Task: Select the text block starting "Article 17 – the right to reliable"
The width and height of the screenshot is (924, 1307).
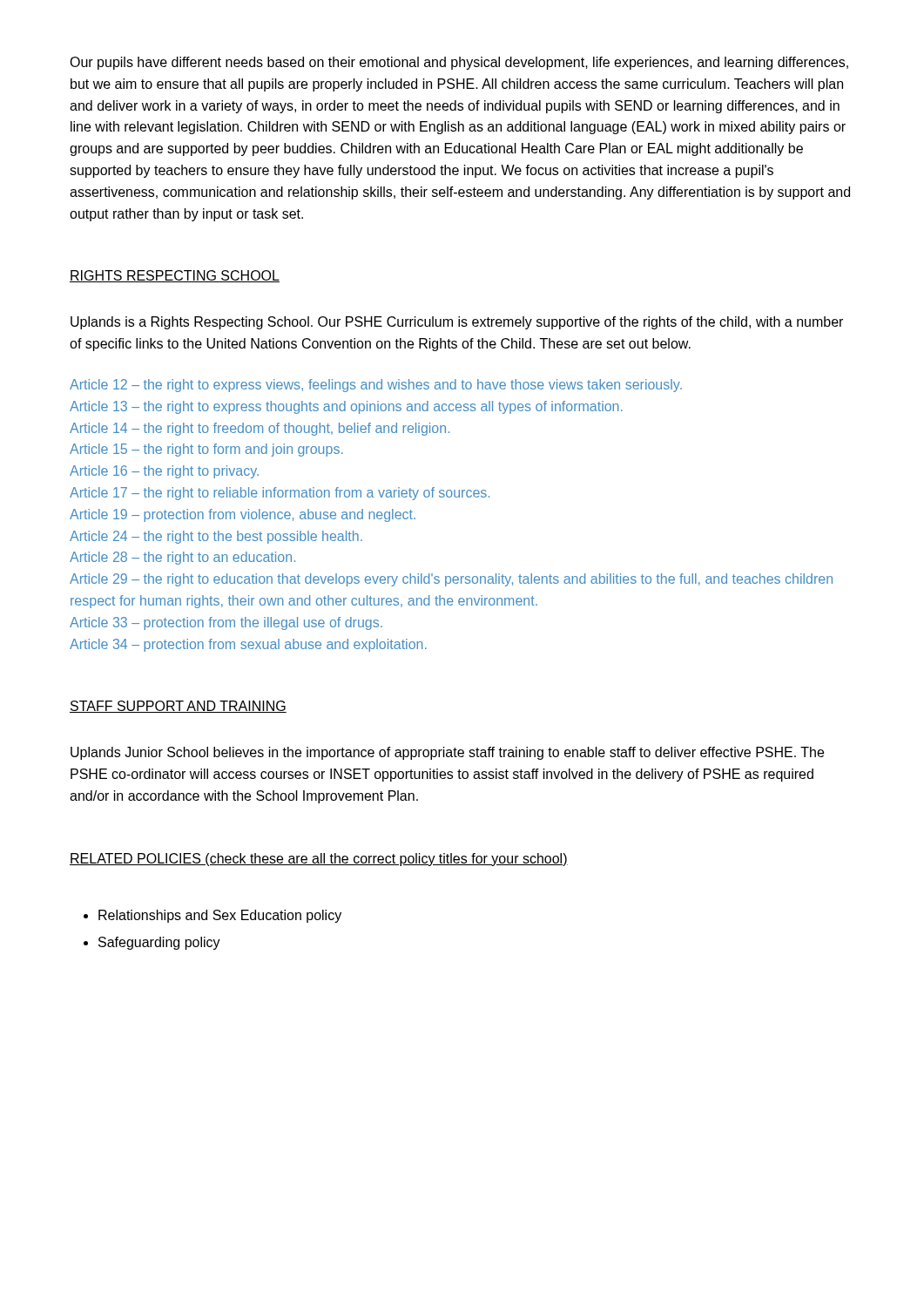Action: coord(280,493)
